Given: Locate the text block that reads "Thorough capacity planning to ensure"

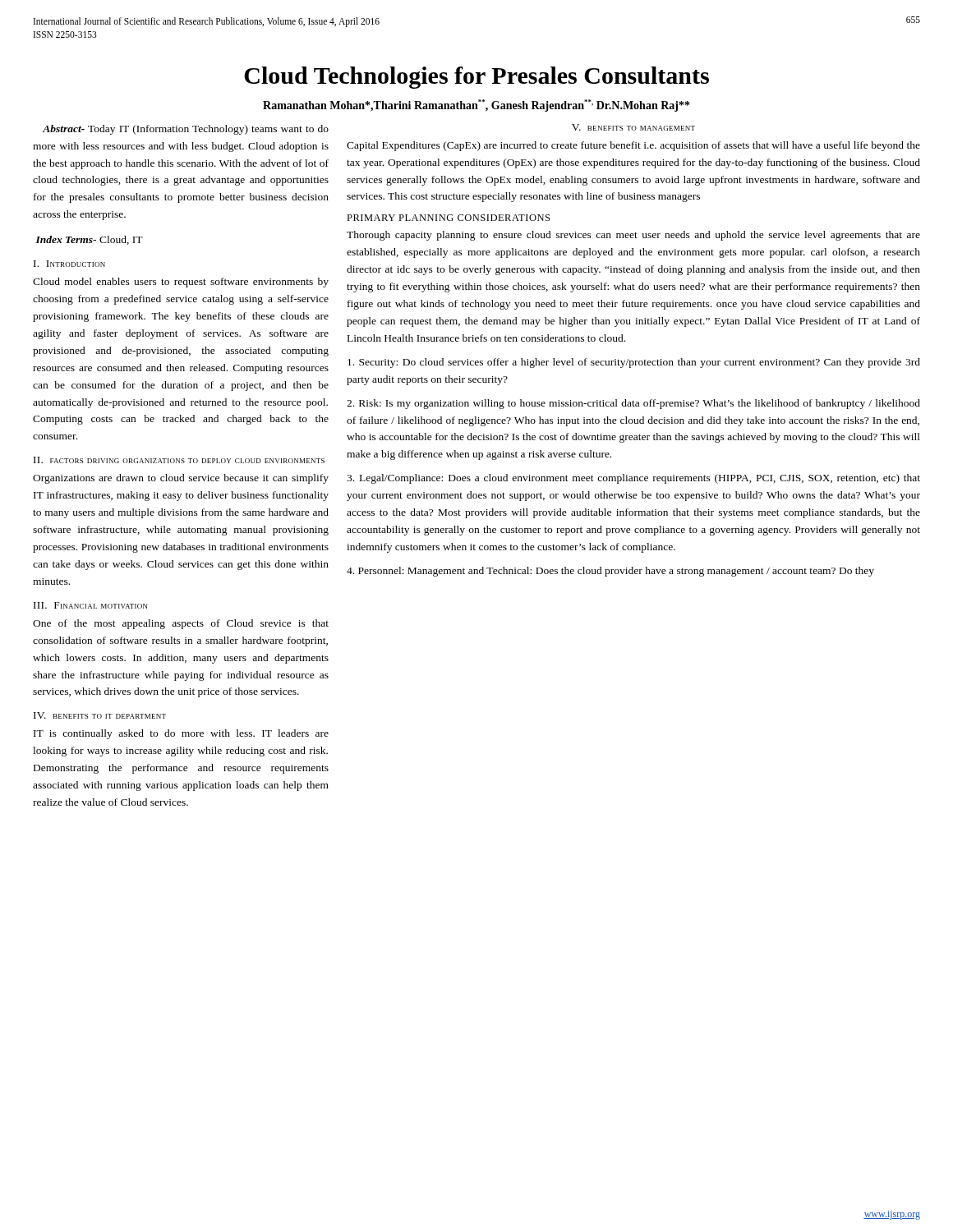Looking at the screenshot, I should (633, 286).
